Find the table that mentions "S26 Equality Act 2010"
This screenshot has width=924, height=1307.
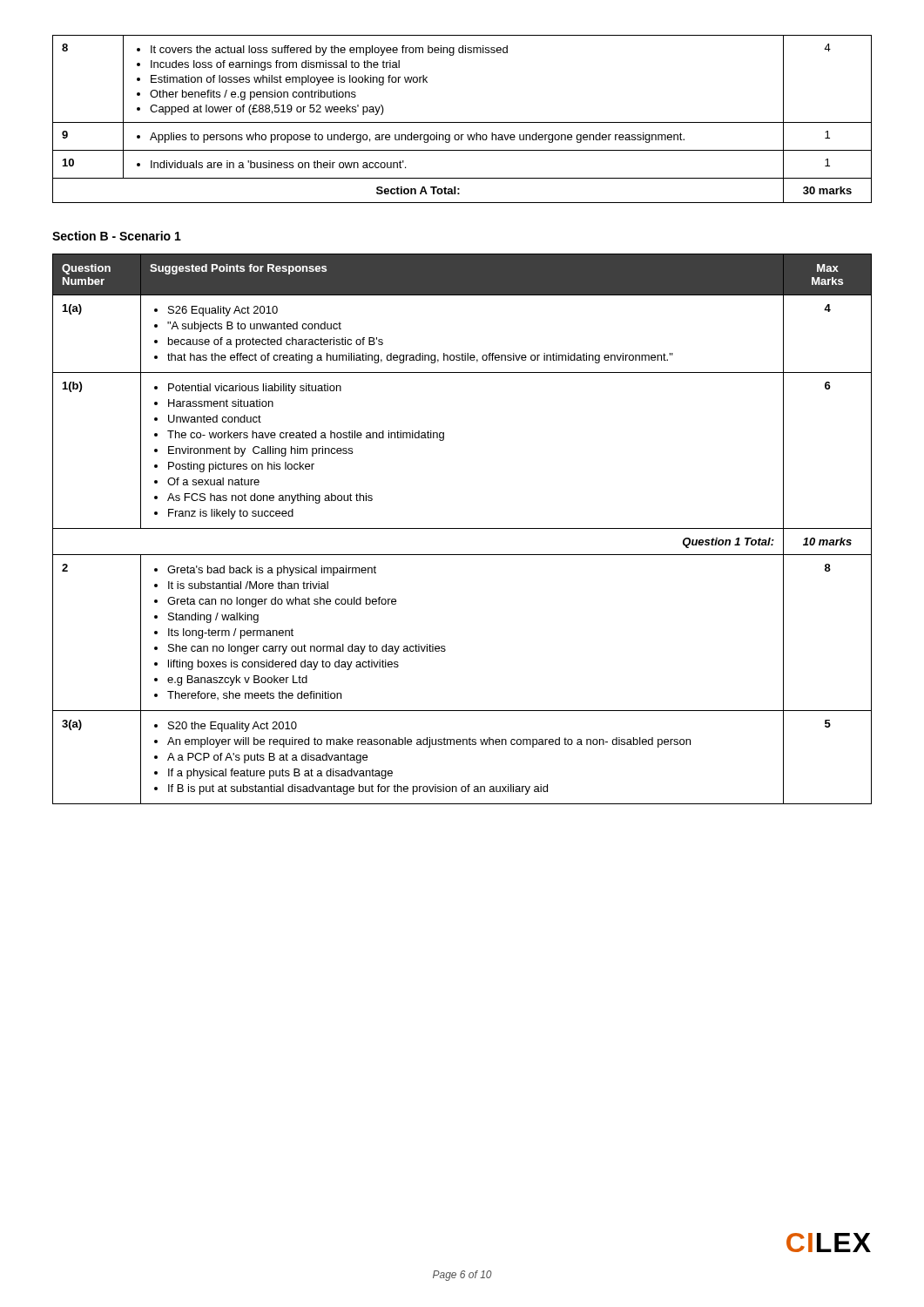tap(462, 529)
